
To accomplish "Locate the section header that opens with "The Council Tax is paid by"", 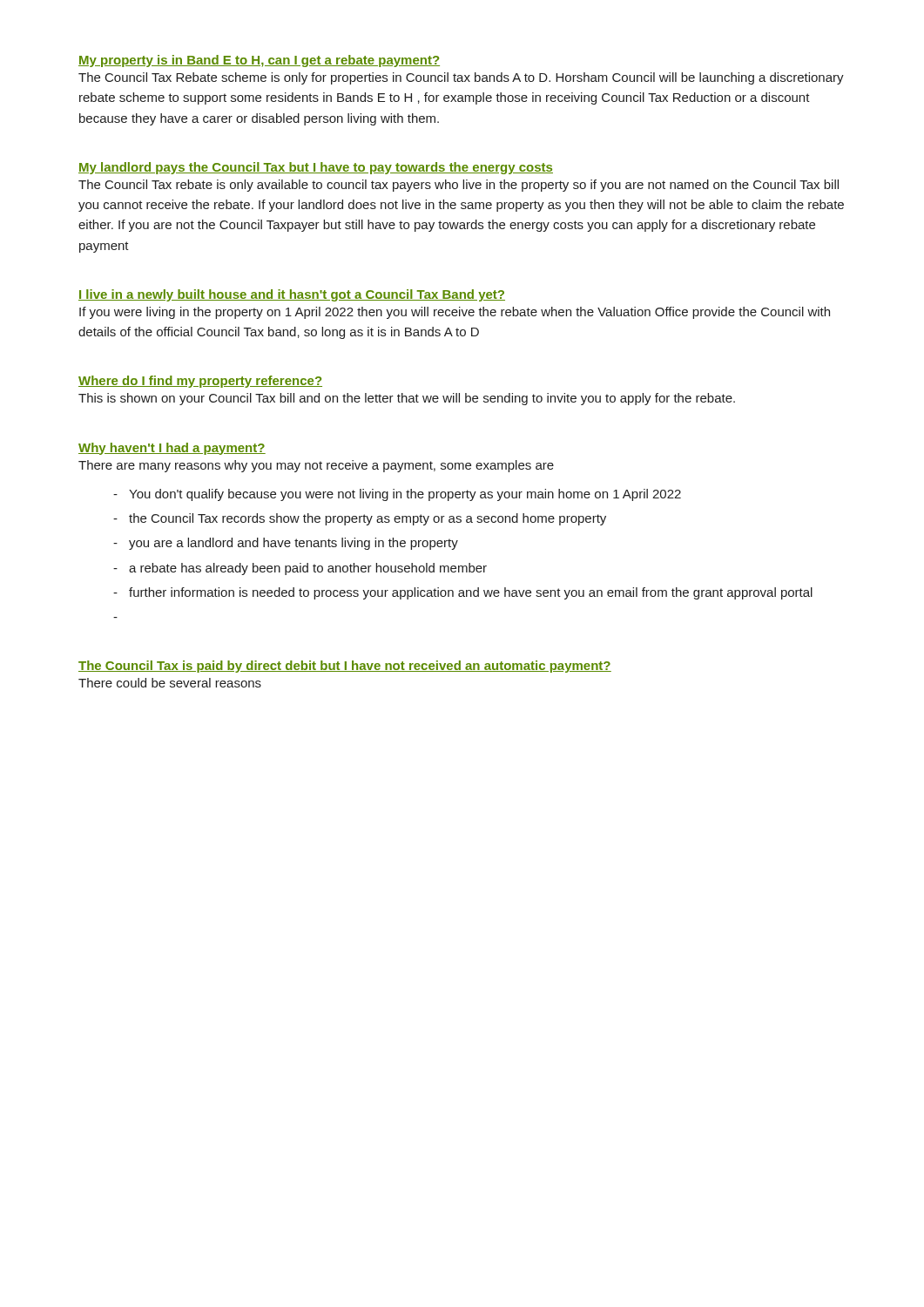I will (x=345, y=665).
